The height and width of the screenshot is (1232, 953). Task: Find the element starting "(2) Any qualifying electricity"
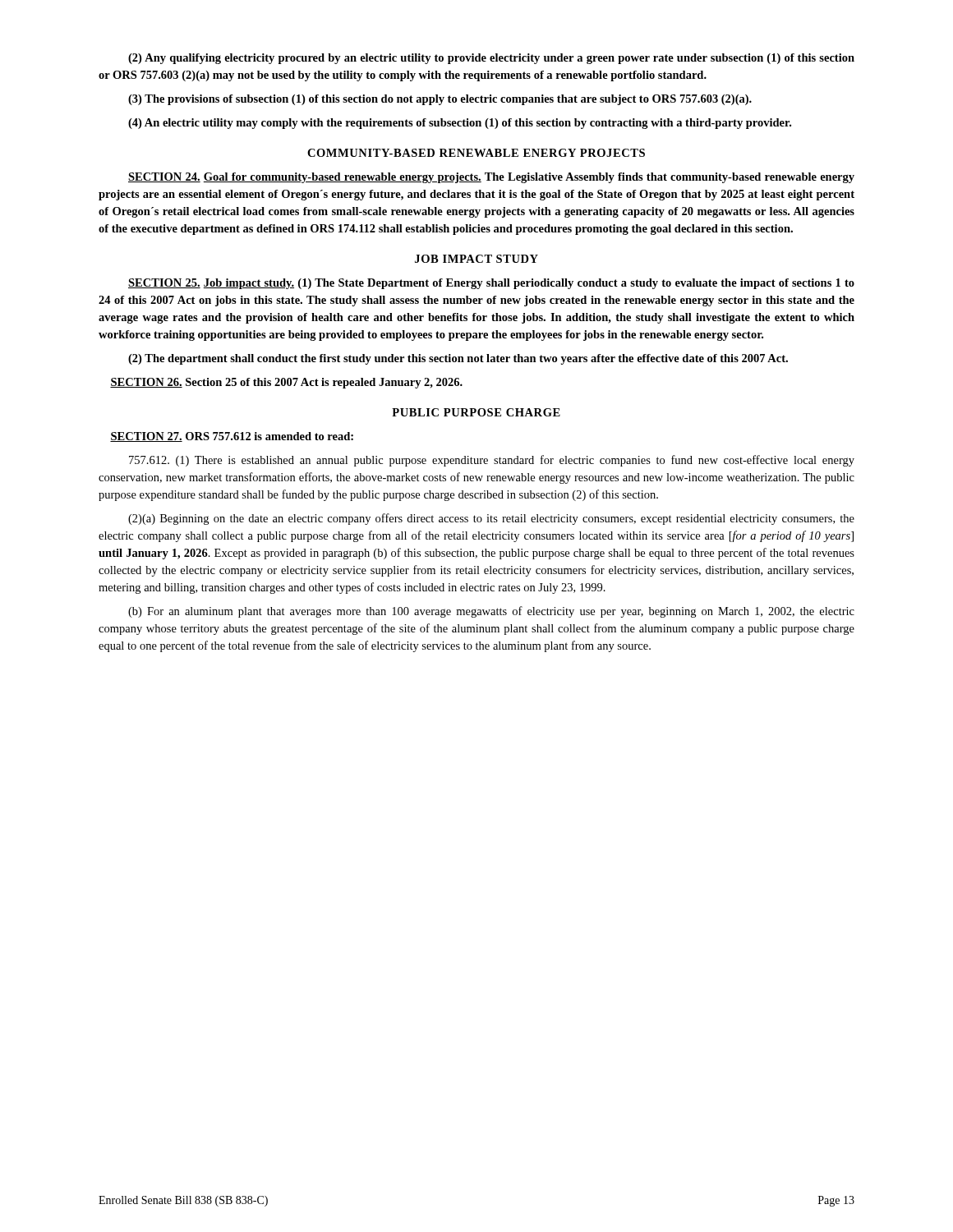point(476,67)
